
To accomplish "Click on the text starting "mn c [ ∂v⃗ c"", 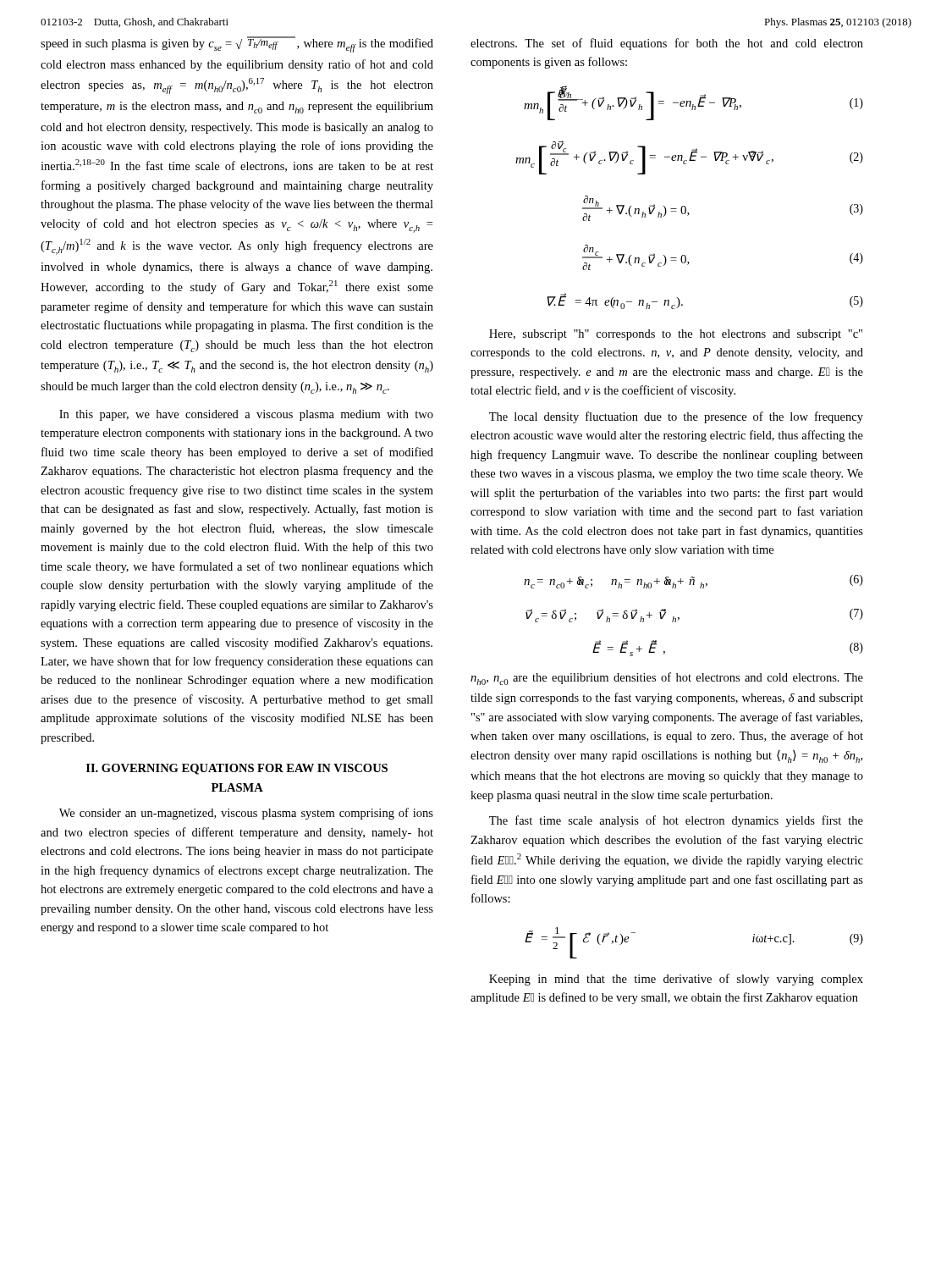I will pos(667,157).
